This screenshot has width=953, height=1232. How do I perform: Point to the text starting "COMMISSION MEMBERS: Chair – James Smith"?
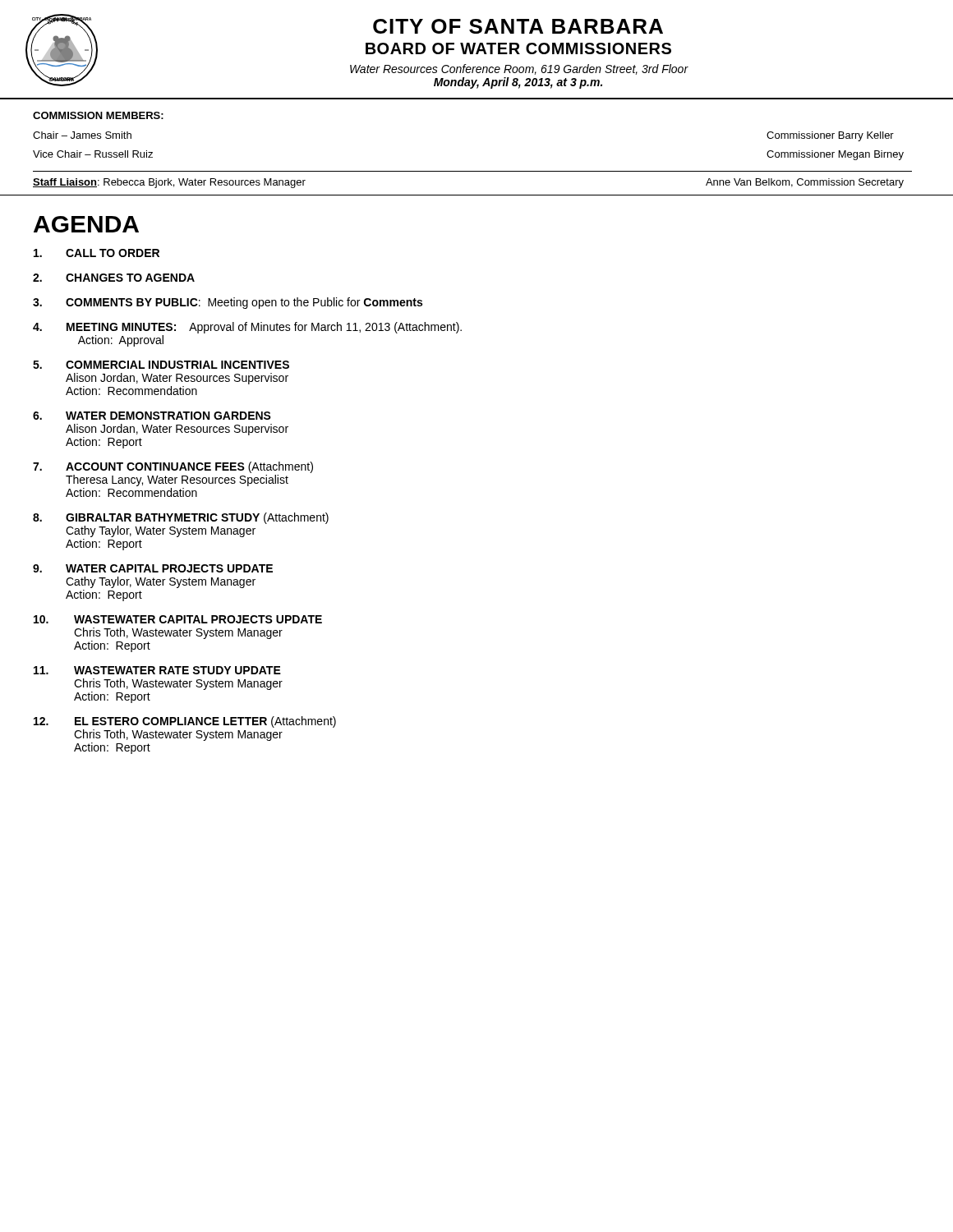[98, 115]
